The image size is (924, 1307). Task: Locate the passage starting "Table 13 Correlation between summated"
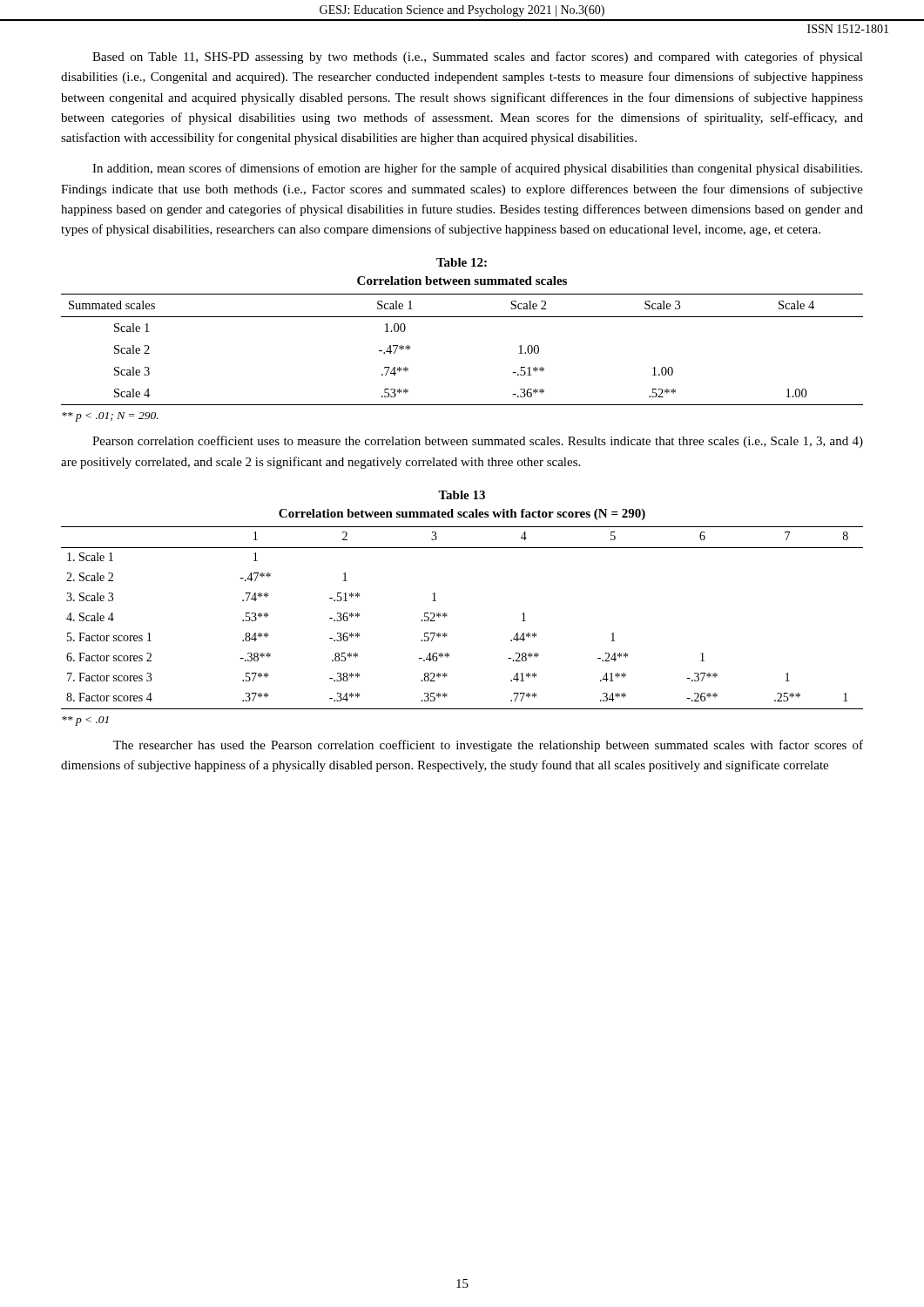tap(462, 504)
